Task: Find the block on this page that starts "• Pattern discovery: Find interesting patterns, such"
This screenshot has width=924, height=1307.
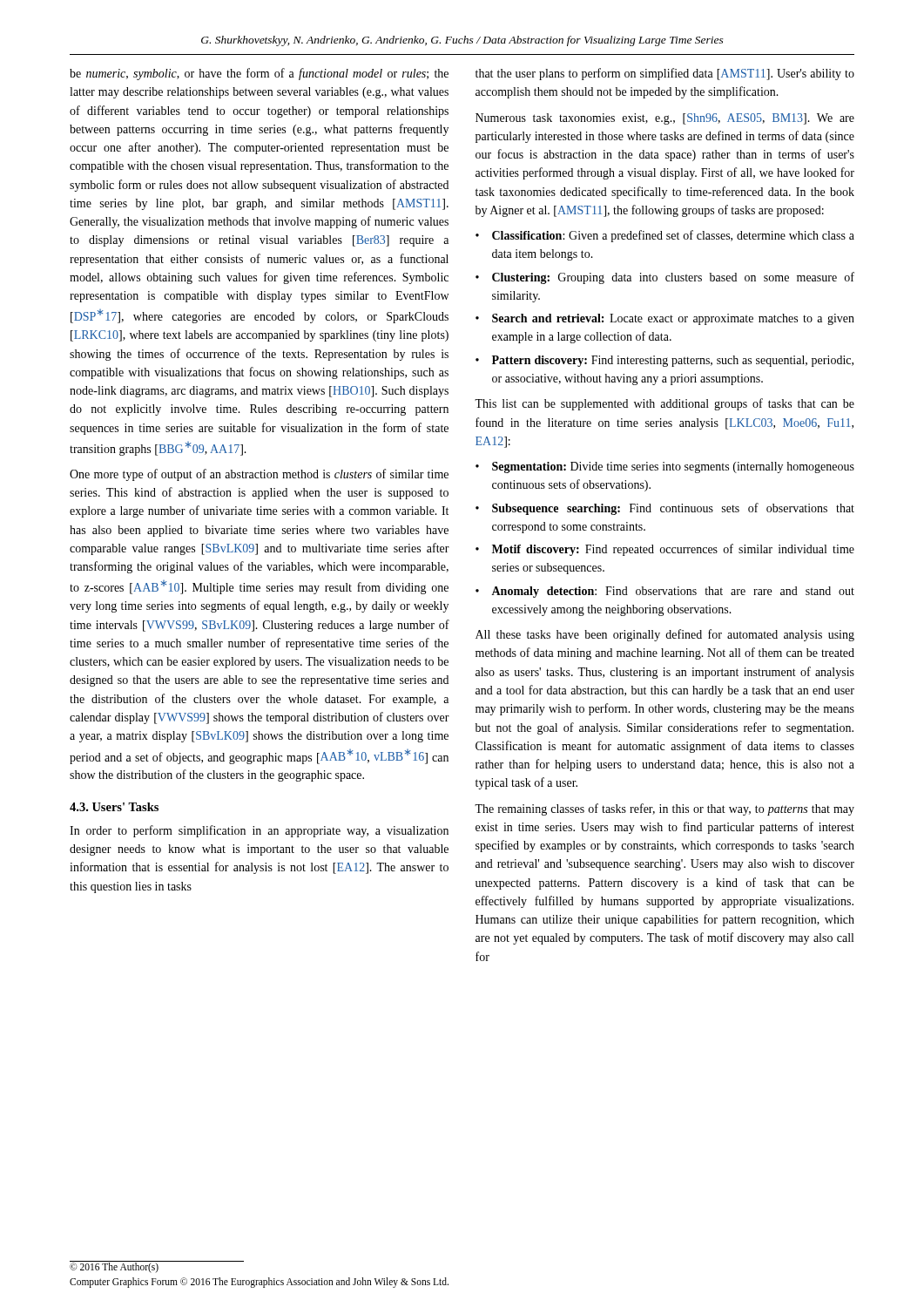Action: point(665,369)
